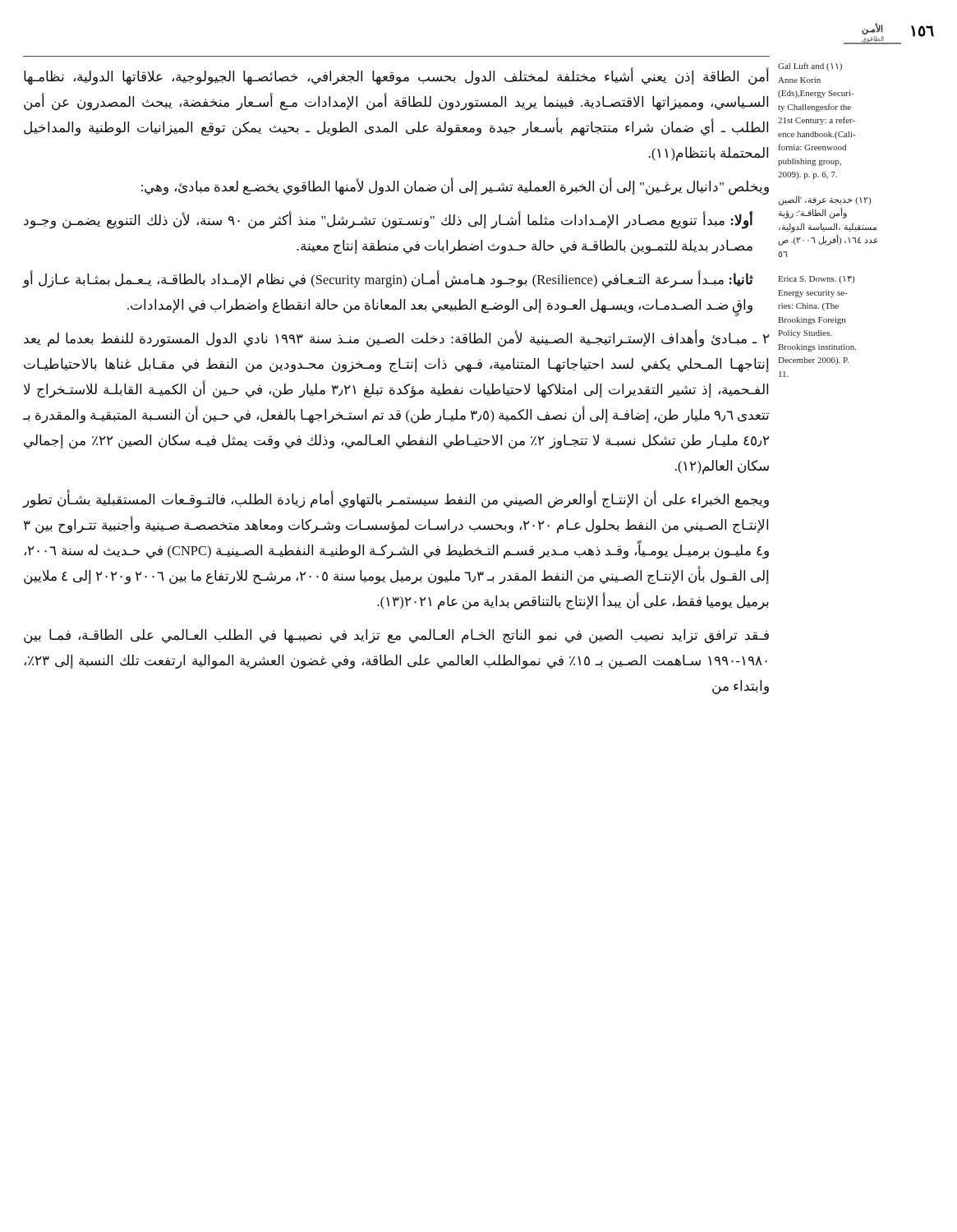
Task: Point to the block beginning "ثانيا: مبـدأ سـرعة"
Action: pyautogui.click(x=388, y=292)
